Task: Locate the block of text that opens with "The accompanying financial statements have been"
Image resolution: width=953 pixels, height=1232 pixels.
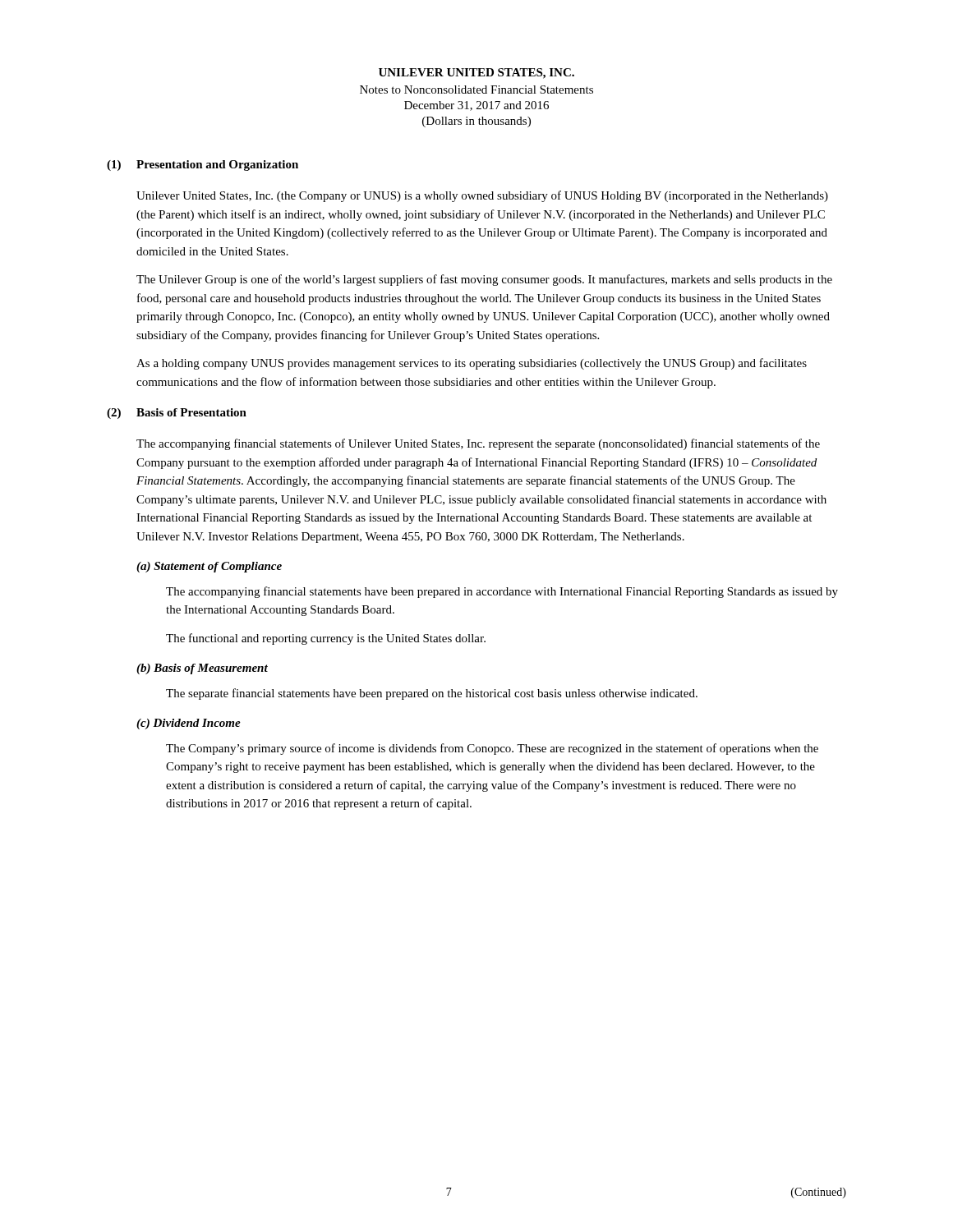Action: (x=506, y=600)
